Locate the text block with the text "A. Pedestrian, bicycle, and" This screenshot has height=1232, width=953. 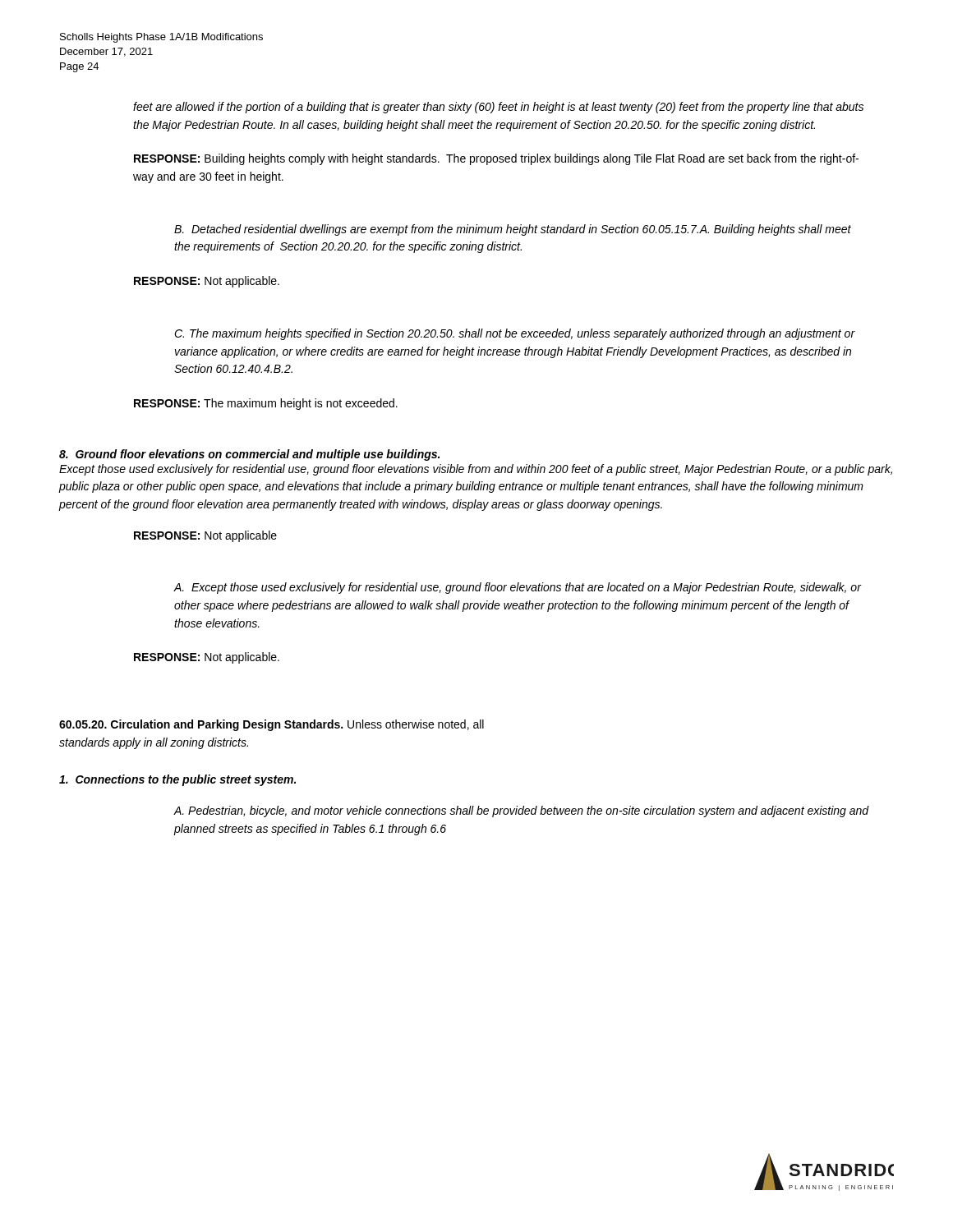(521, 820)
